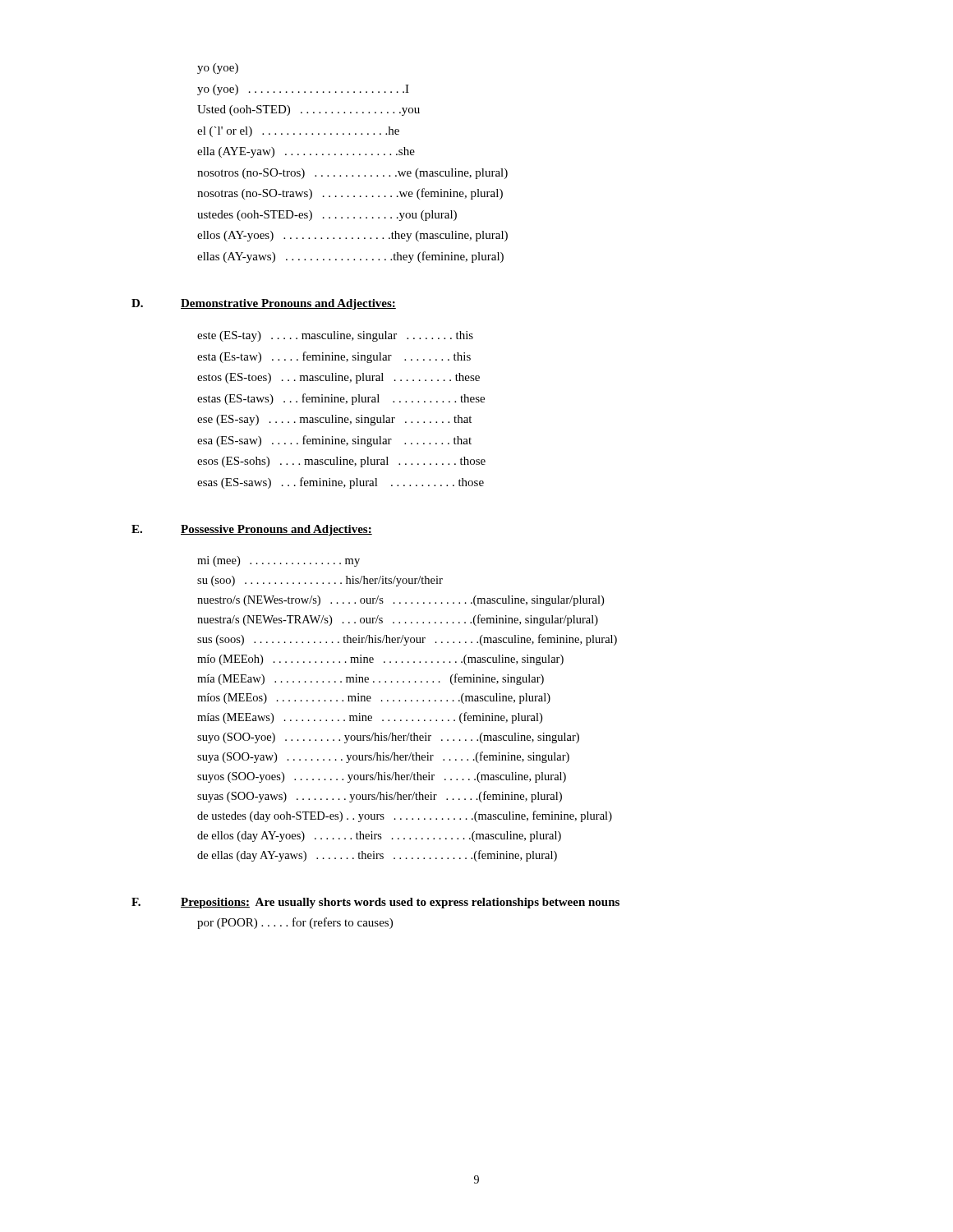Viewport: 953px width, 1232px height.
Task: Find the list item containing "nuestra/s (NEWes-TRAW/s) . . ."
Action: tap(398, 619)
